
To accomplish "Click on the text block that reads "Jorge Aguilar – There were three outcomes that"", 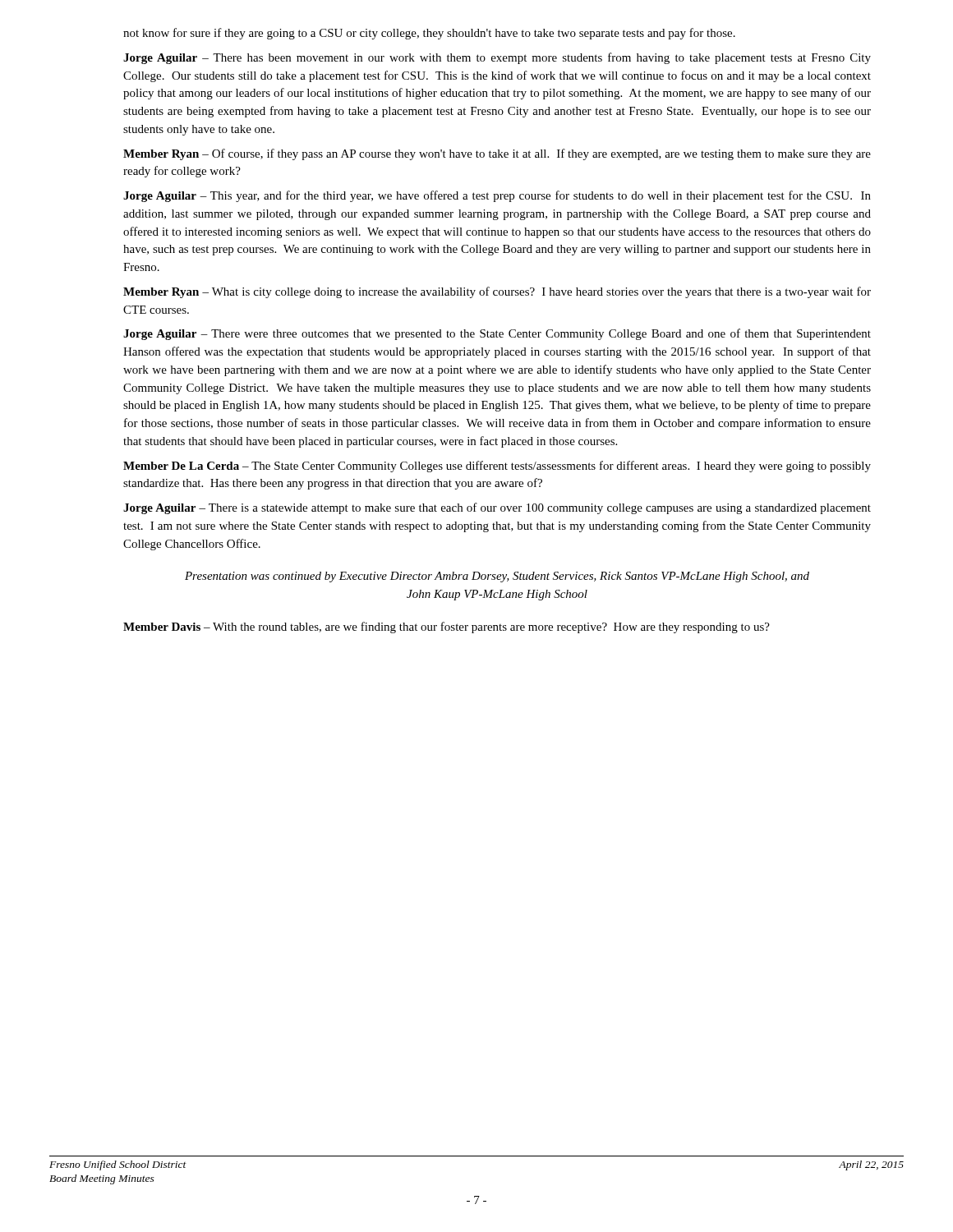I will coord(497,387).
